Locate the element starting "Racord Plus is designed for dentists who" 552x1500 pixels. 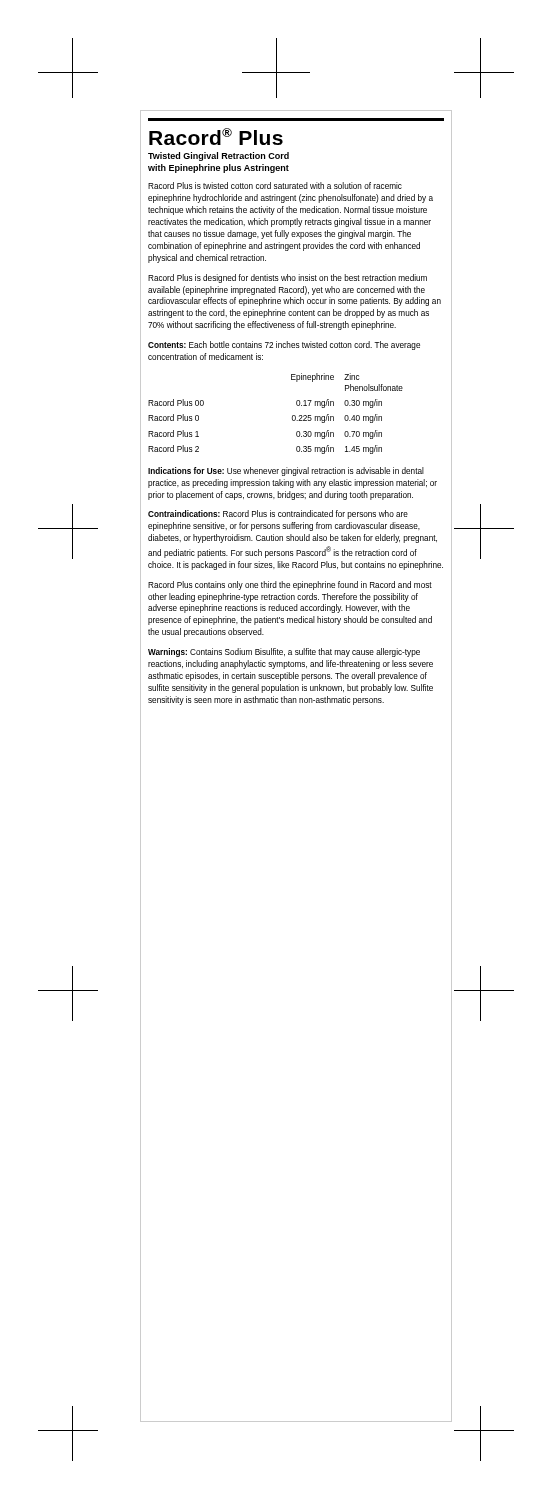point(294,302)
